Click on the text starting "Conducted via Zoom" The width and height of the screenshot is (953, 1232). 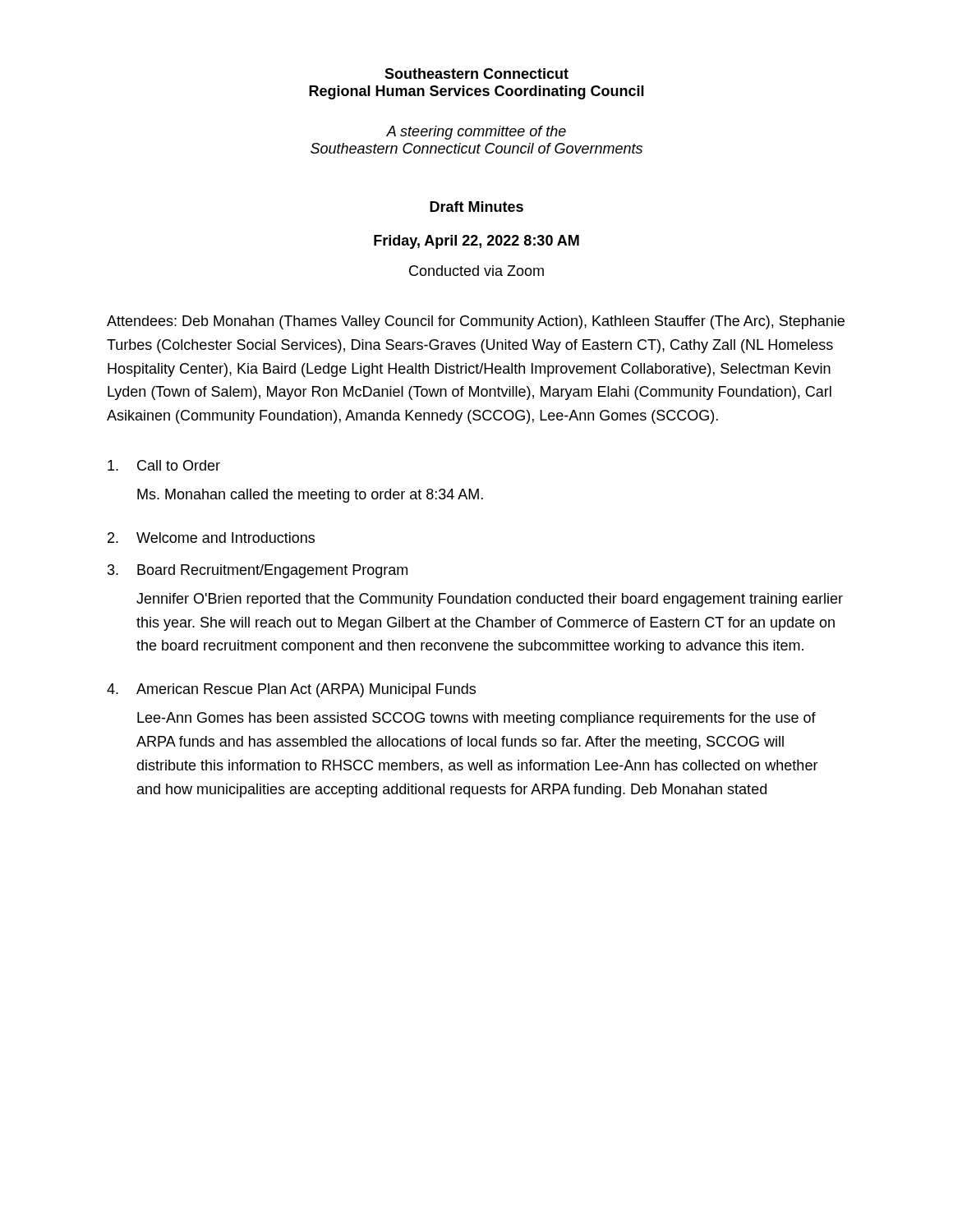[476, 271]
